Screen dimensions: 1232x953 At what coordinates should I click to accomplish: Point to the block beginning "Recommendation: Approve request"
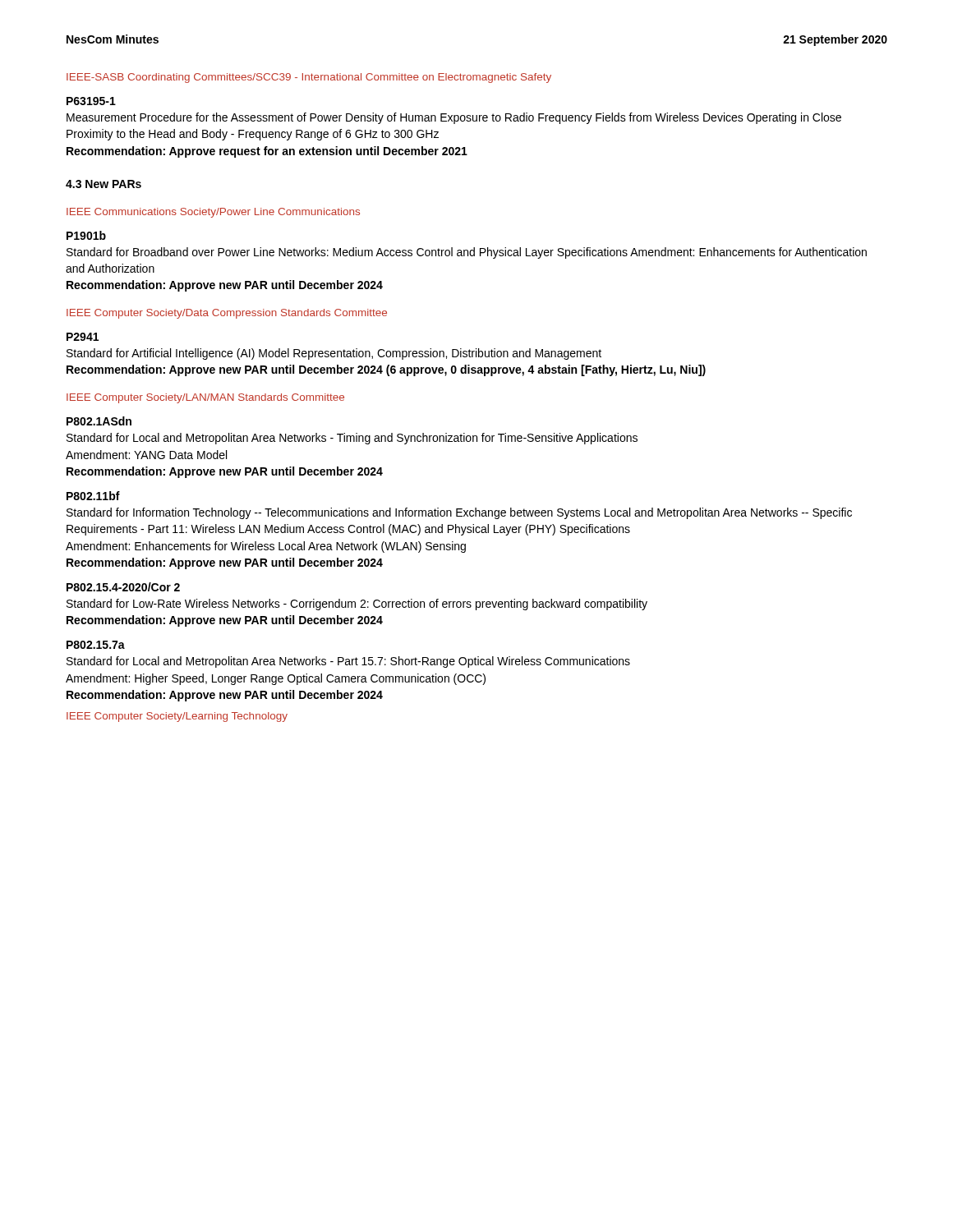click(267, 151)
